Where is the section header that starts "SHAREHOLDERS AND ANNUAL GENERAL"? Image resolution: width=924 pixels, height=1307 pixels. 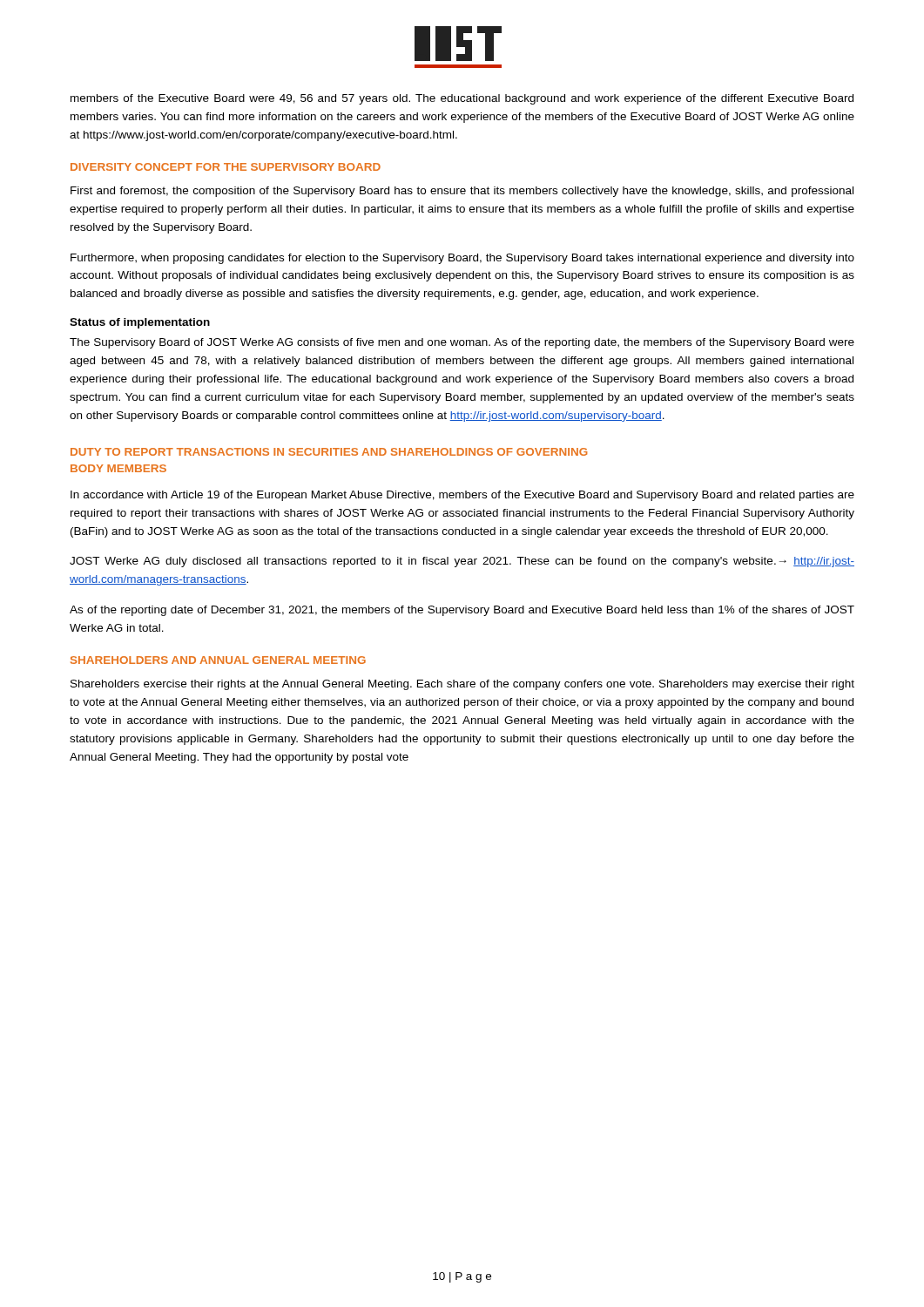coord(218,660)
